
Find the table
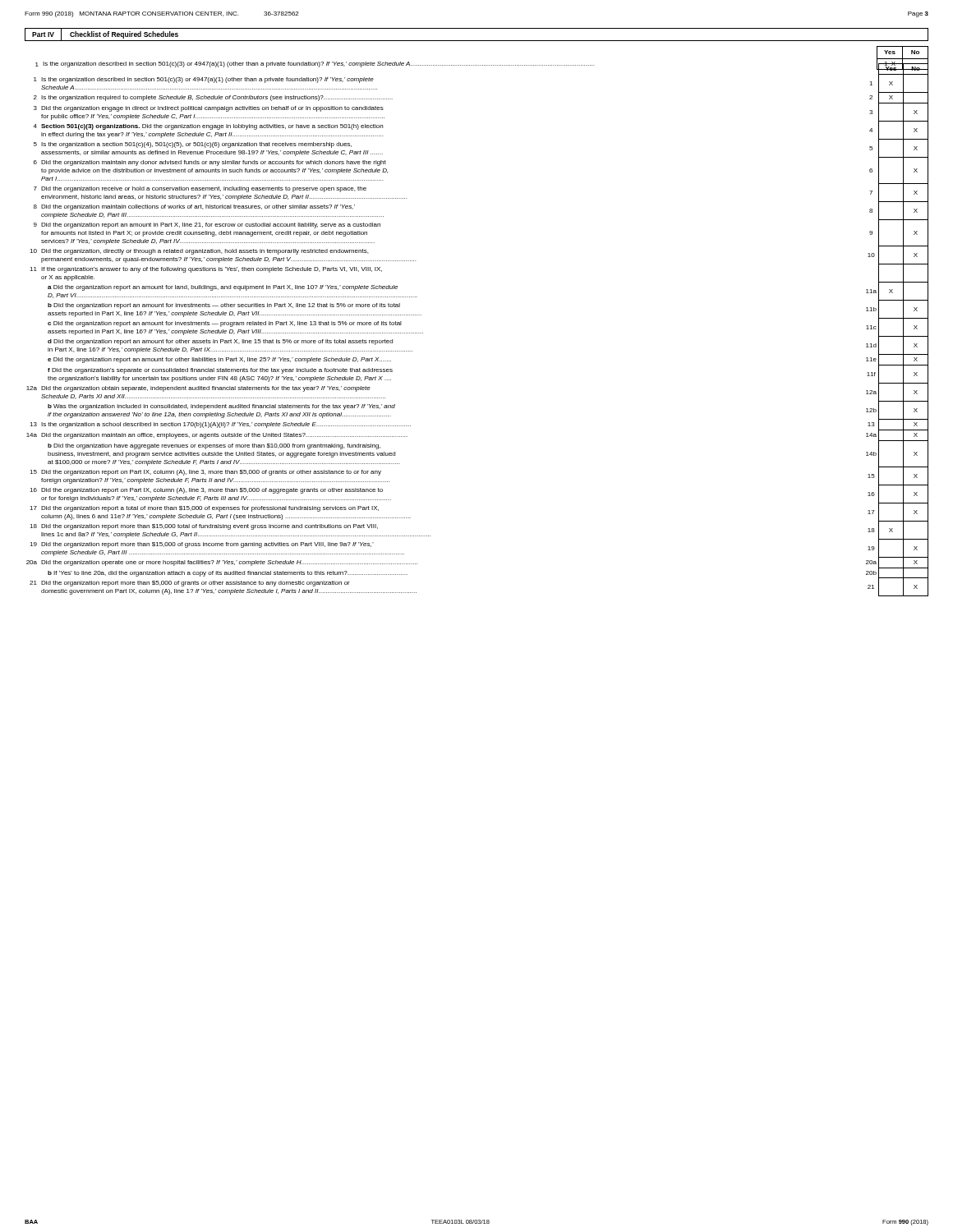[x=476, y=627]
